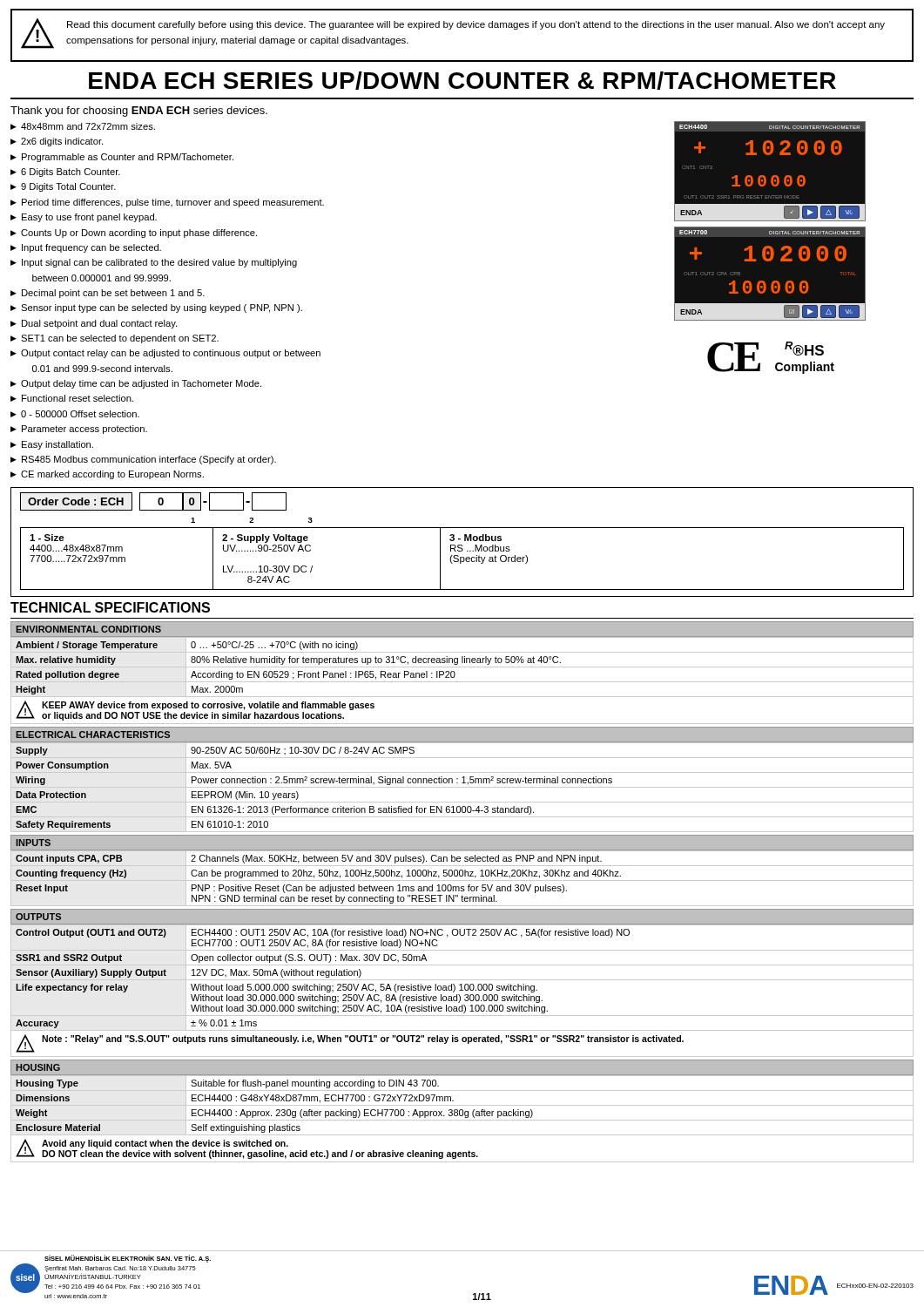Select the table that reads "Ambient / Storage"
Image resolution: width=924 pixels, height=1307 pixels.
(462, 680)
